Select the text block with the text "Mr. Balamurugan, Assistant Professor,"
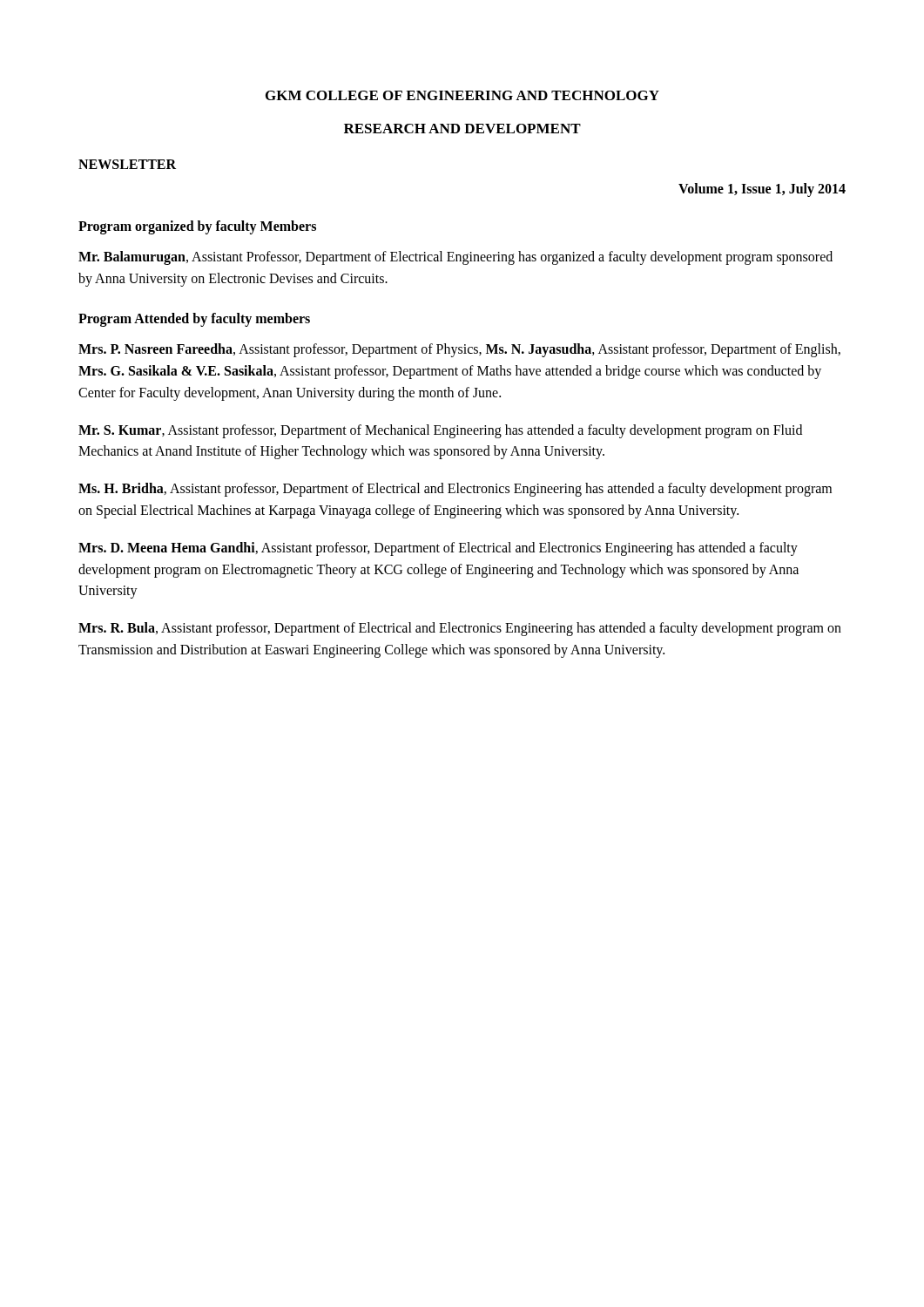The image size is (924, 1307). [x=462, y=268]
